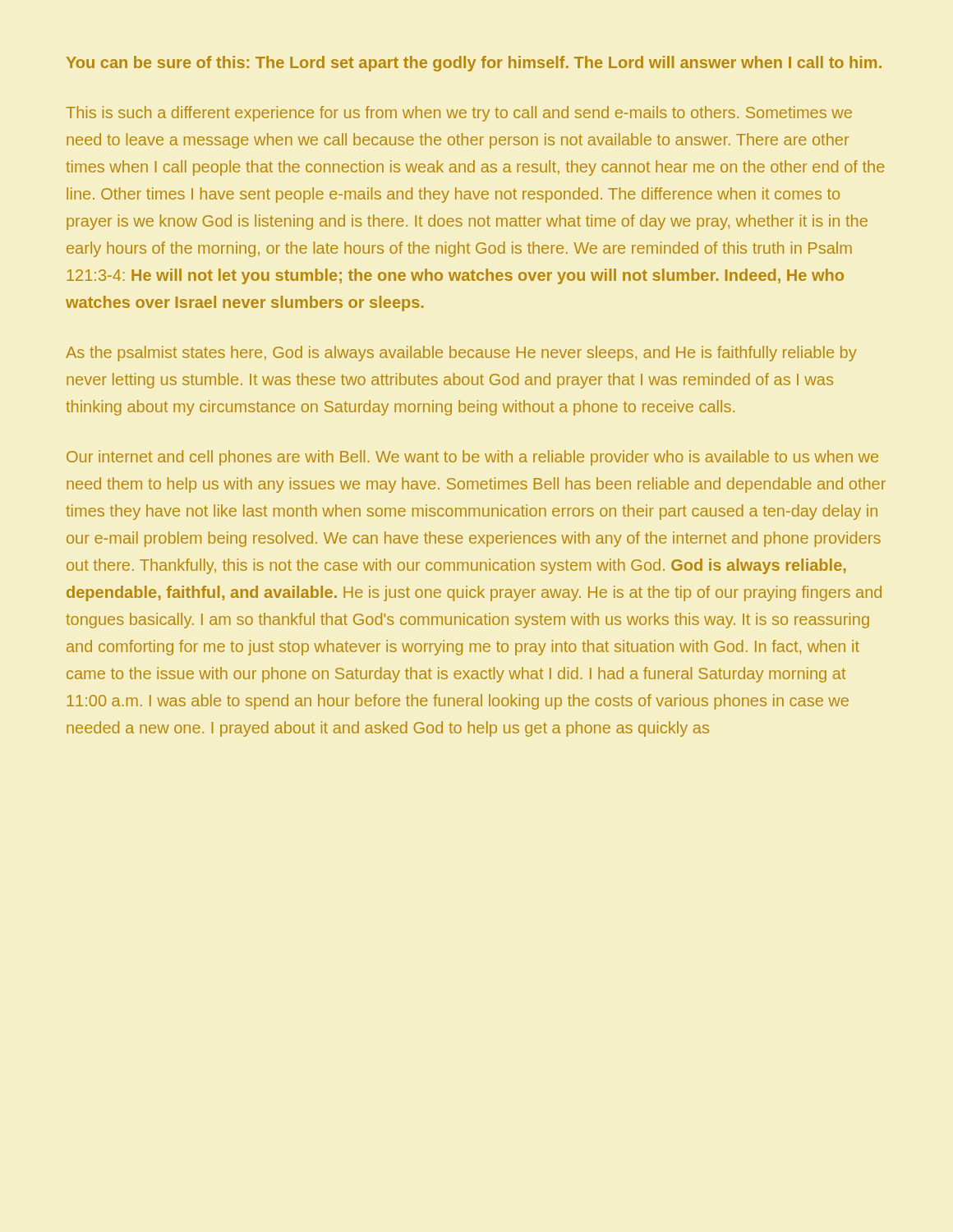Point to the region starting "This is such a different experience for us"
Screen dimensions: 1232x953
pyautogui.click(x=475, y=207)
